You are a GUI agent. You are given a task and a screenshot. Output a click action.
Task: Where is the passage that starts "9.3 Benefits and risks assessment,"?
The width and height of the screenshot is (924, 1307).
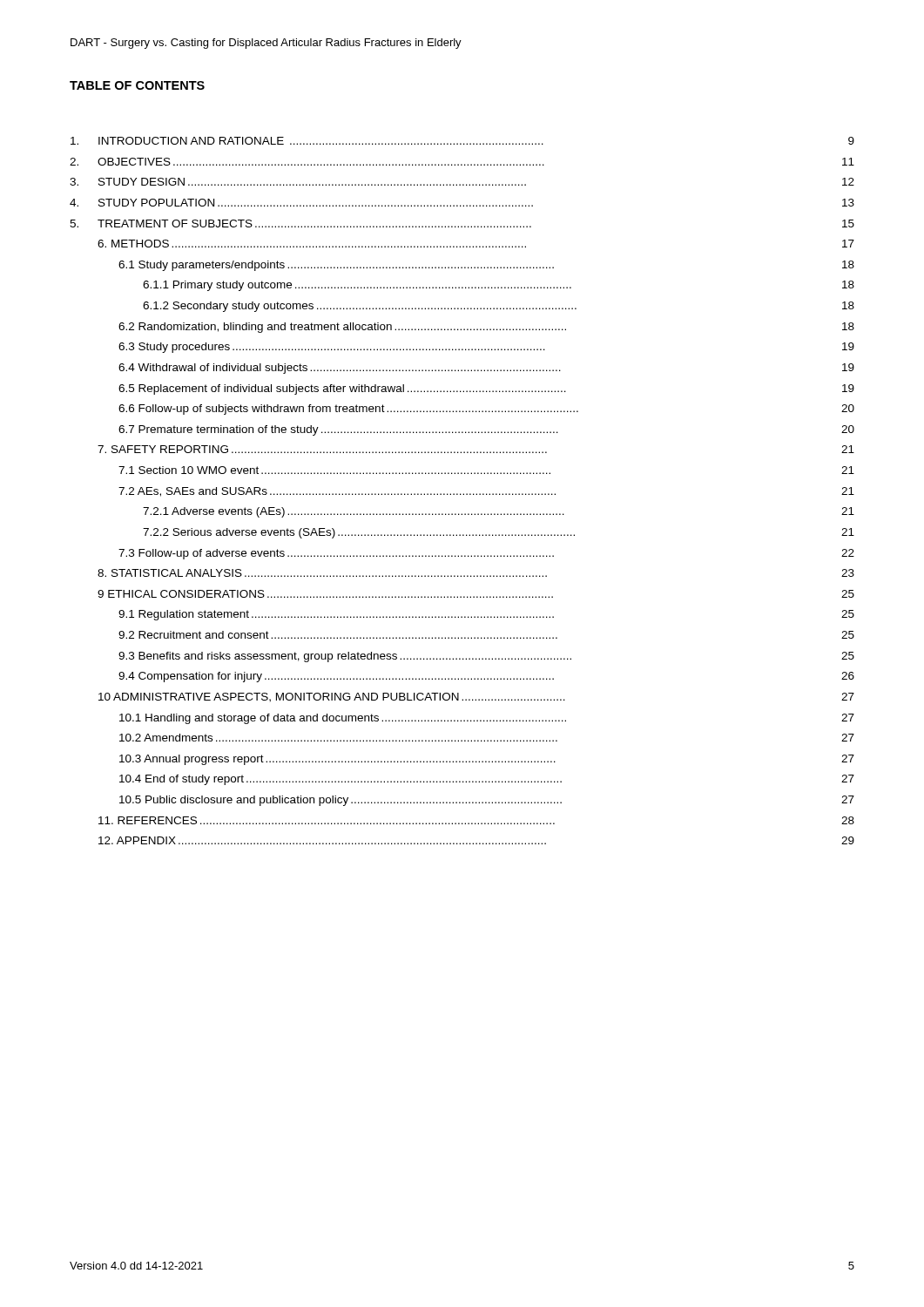point(462,656)
